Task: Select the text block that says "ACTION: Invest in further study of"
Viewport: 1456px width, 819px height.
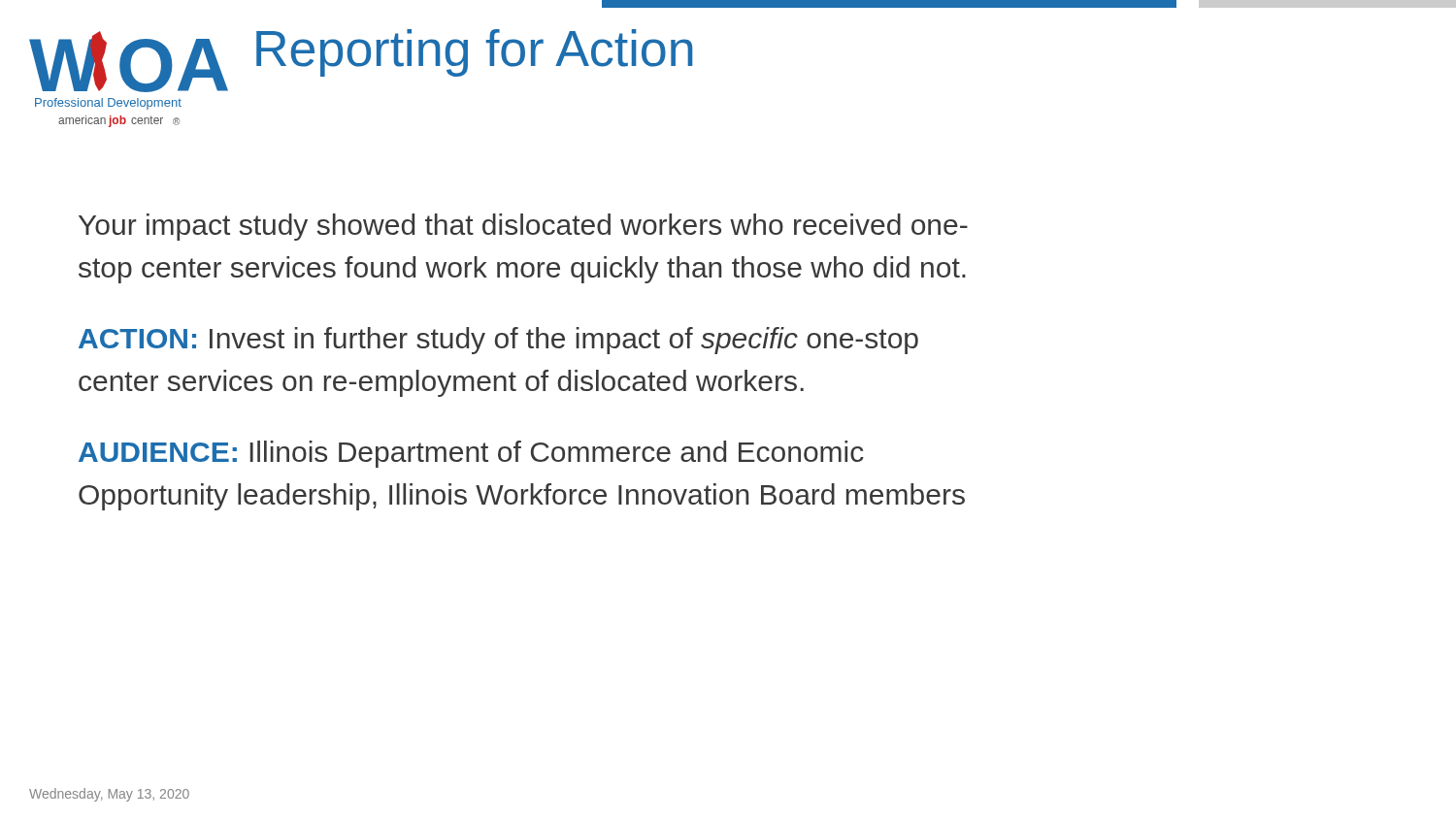Action: point(498,359)
